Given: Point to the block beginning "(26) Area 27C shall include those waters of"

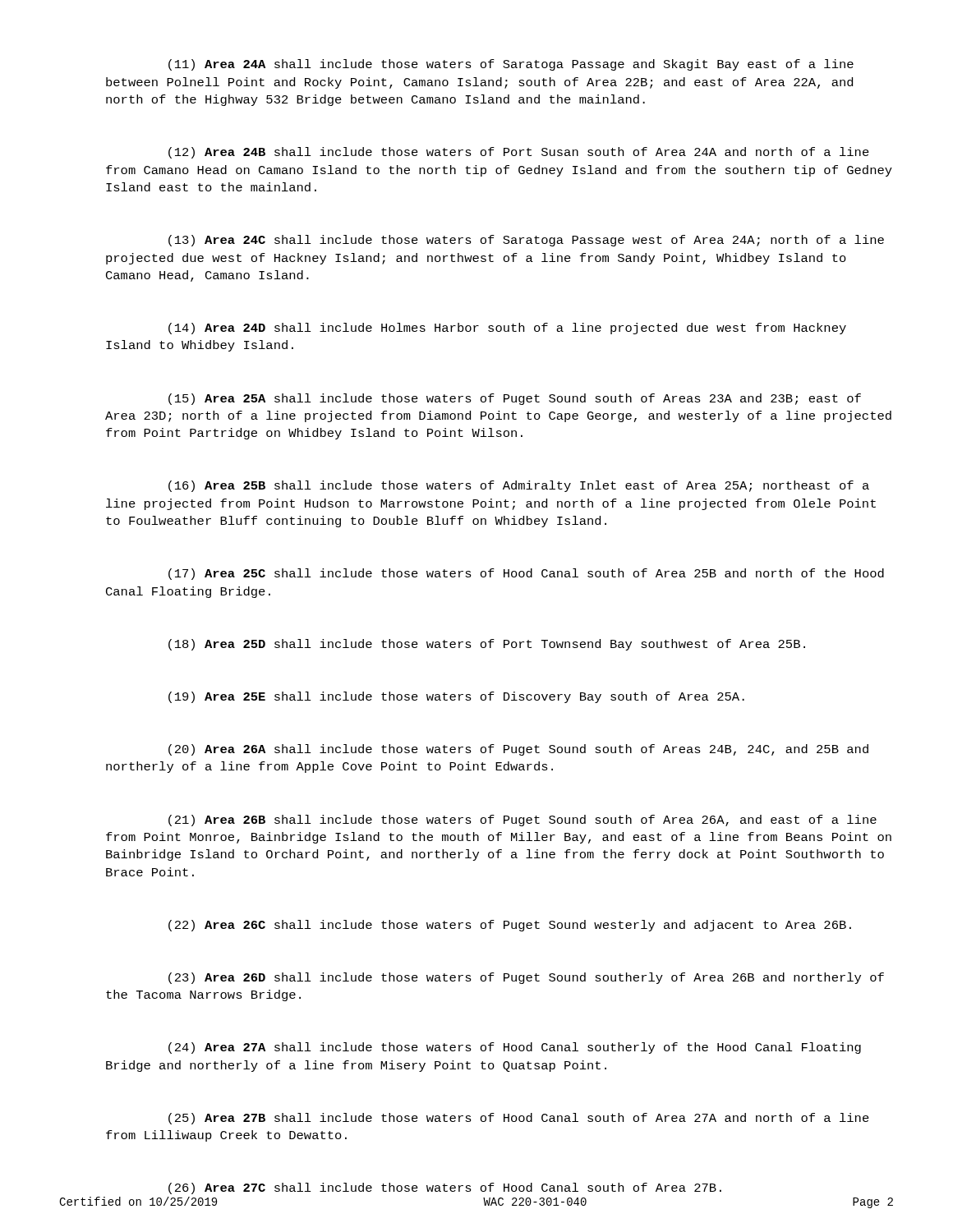Looking at the screenshot, I should coord(415,1198).
